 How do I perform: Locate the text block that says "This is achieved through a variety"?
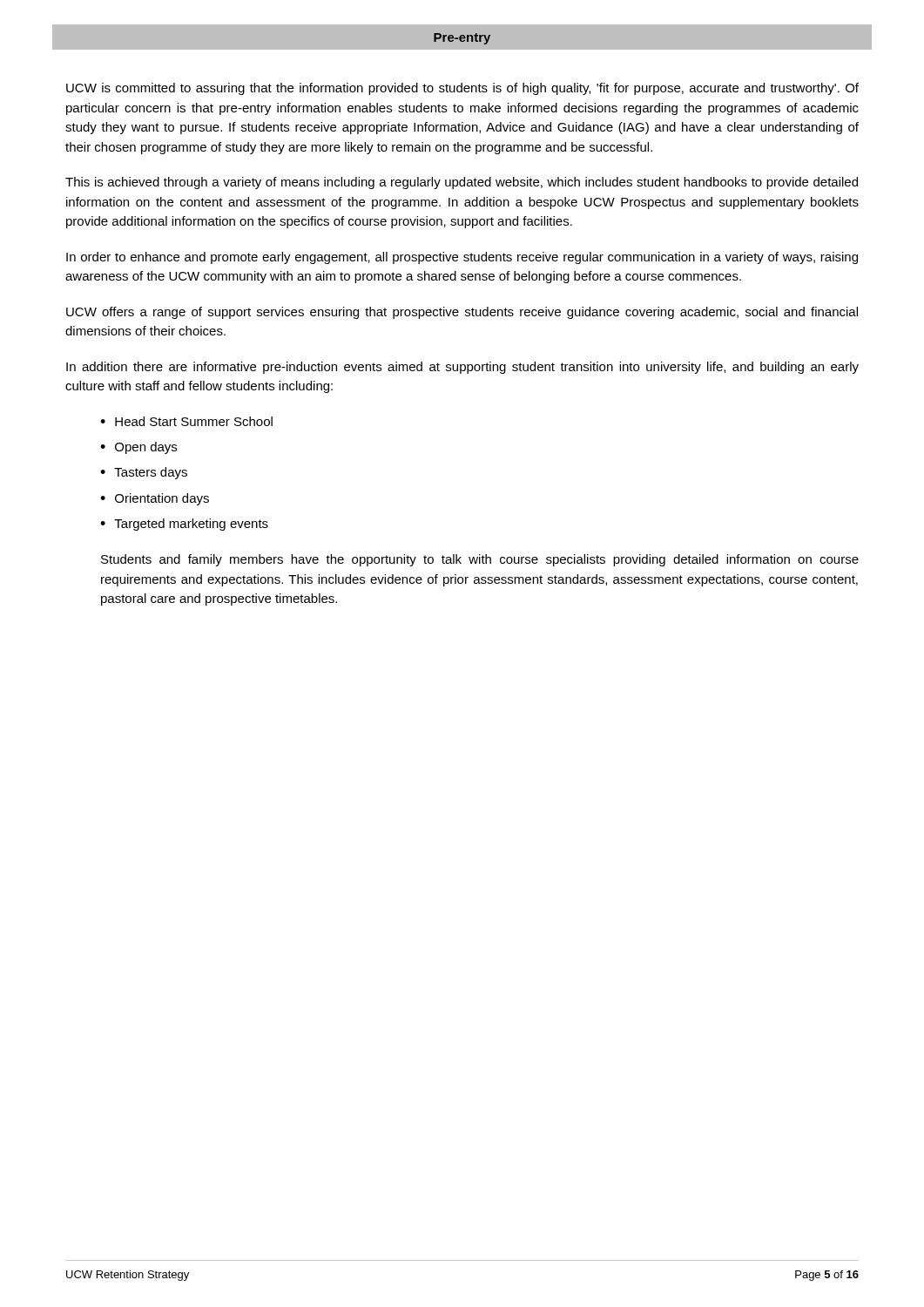[x=462, y=201]
